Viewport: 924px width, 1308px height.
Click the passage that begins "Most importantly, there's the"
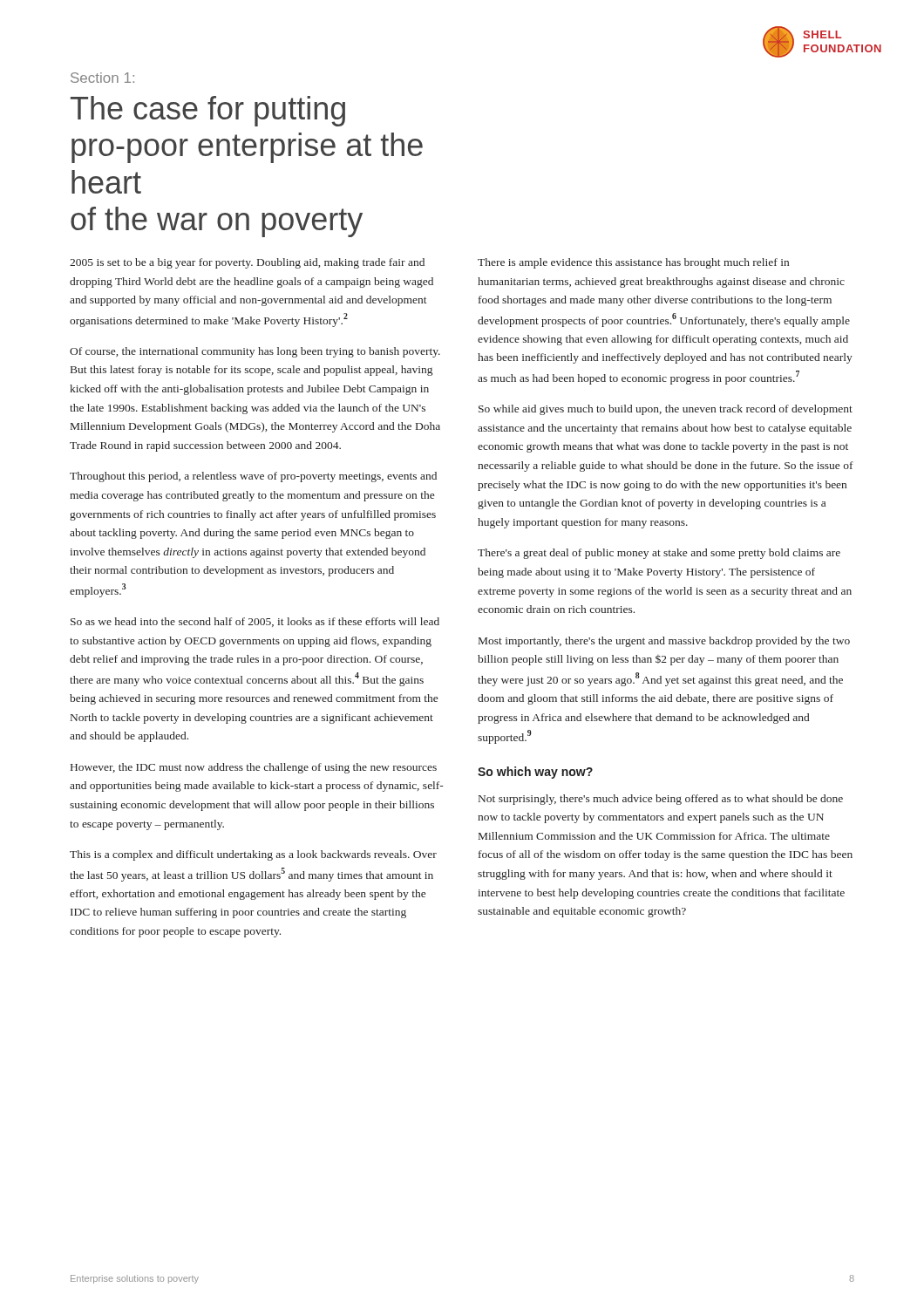[666, 689]
